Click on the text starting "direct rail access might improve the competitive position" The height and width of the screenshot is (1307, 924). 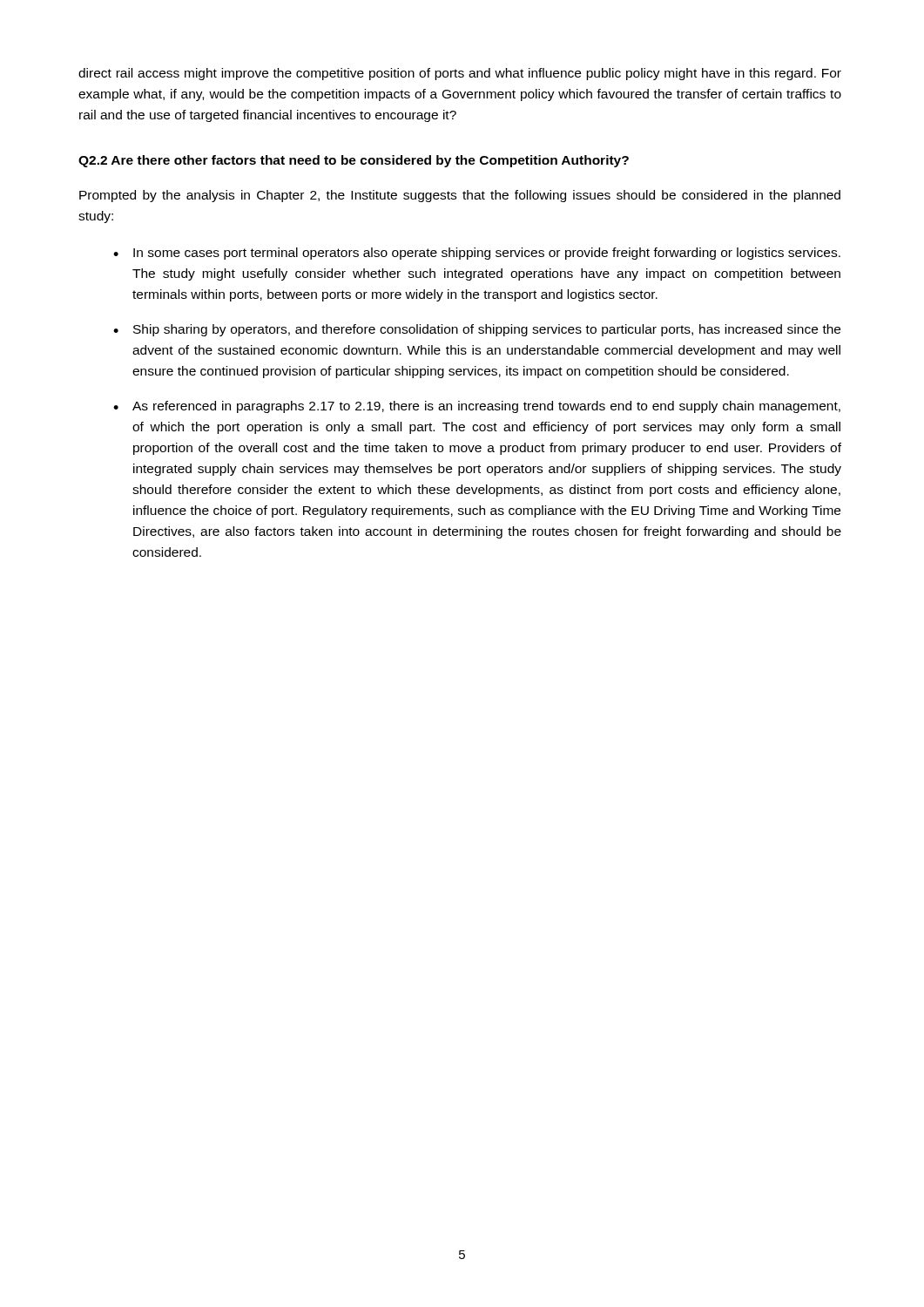click(460, 94)
